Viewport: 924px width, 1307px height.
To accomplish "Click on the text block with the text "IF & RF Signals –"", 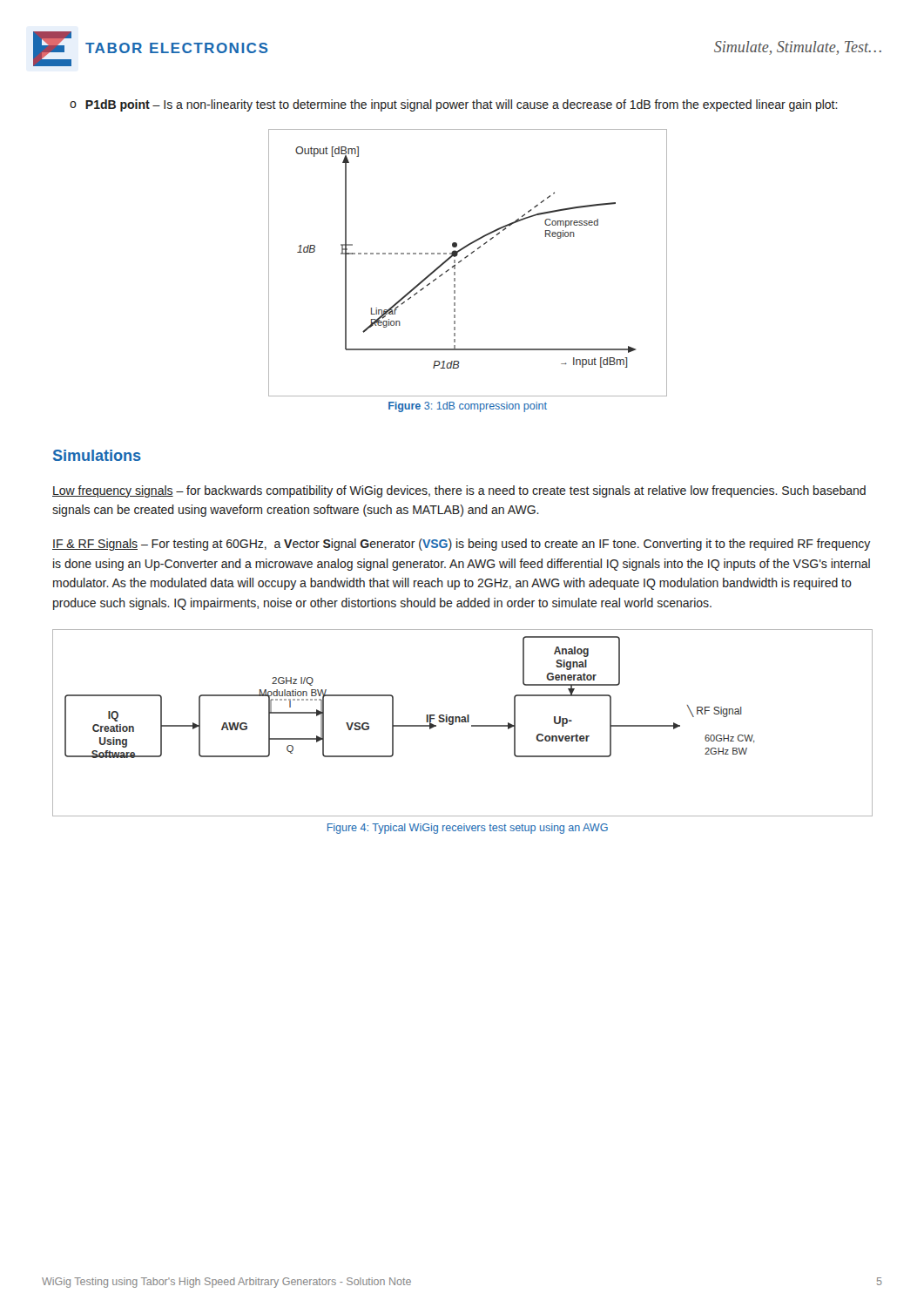I will pyautogui.click(x=461, y=573).
